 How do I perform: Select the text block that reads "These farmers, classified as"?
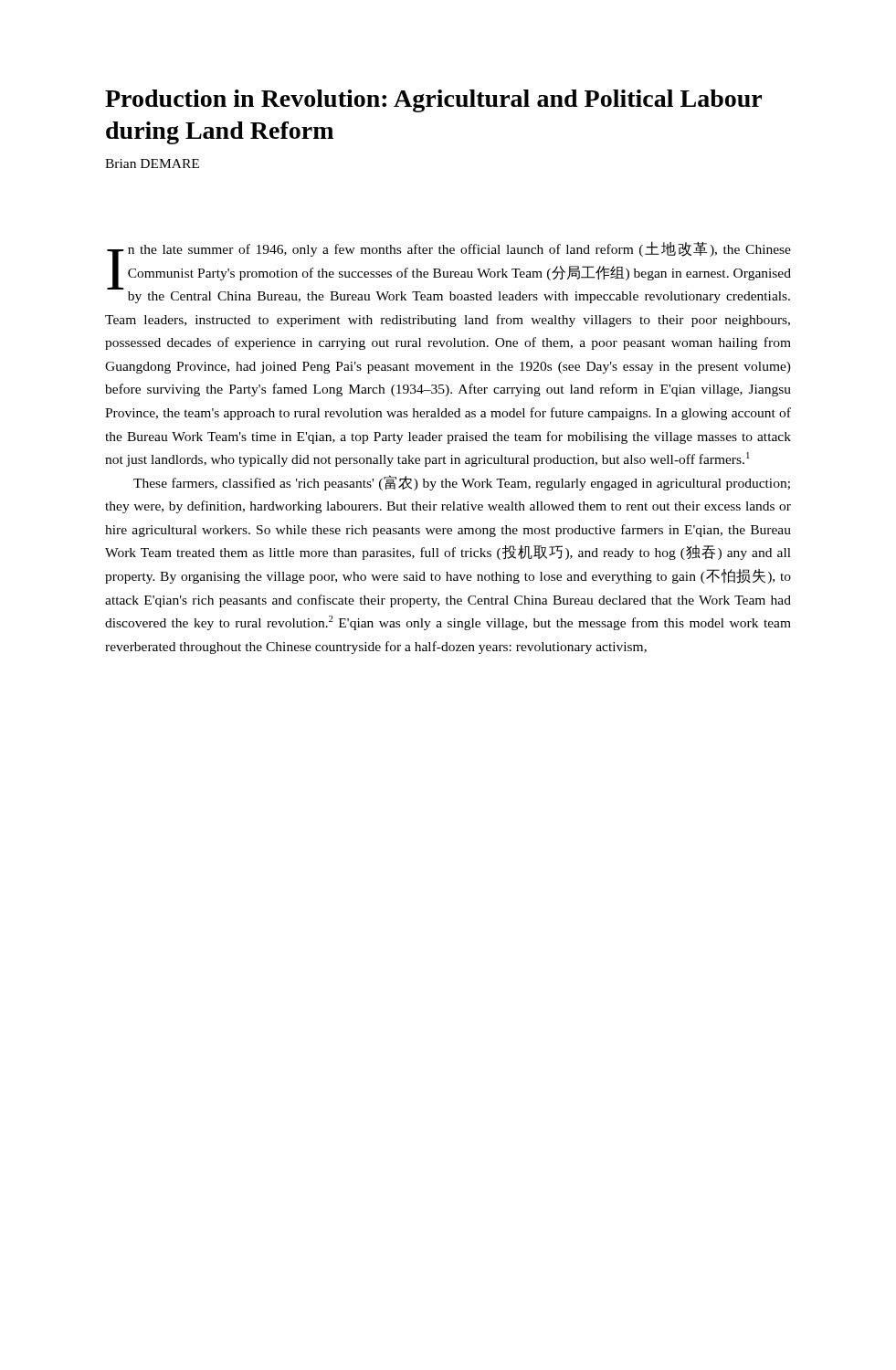(x=448, y=564)
